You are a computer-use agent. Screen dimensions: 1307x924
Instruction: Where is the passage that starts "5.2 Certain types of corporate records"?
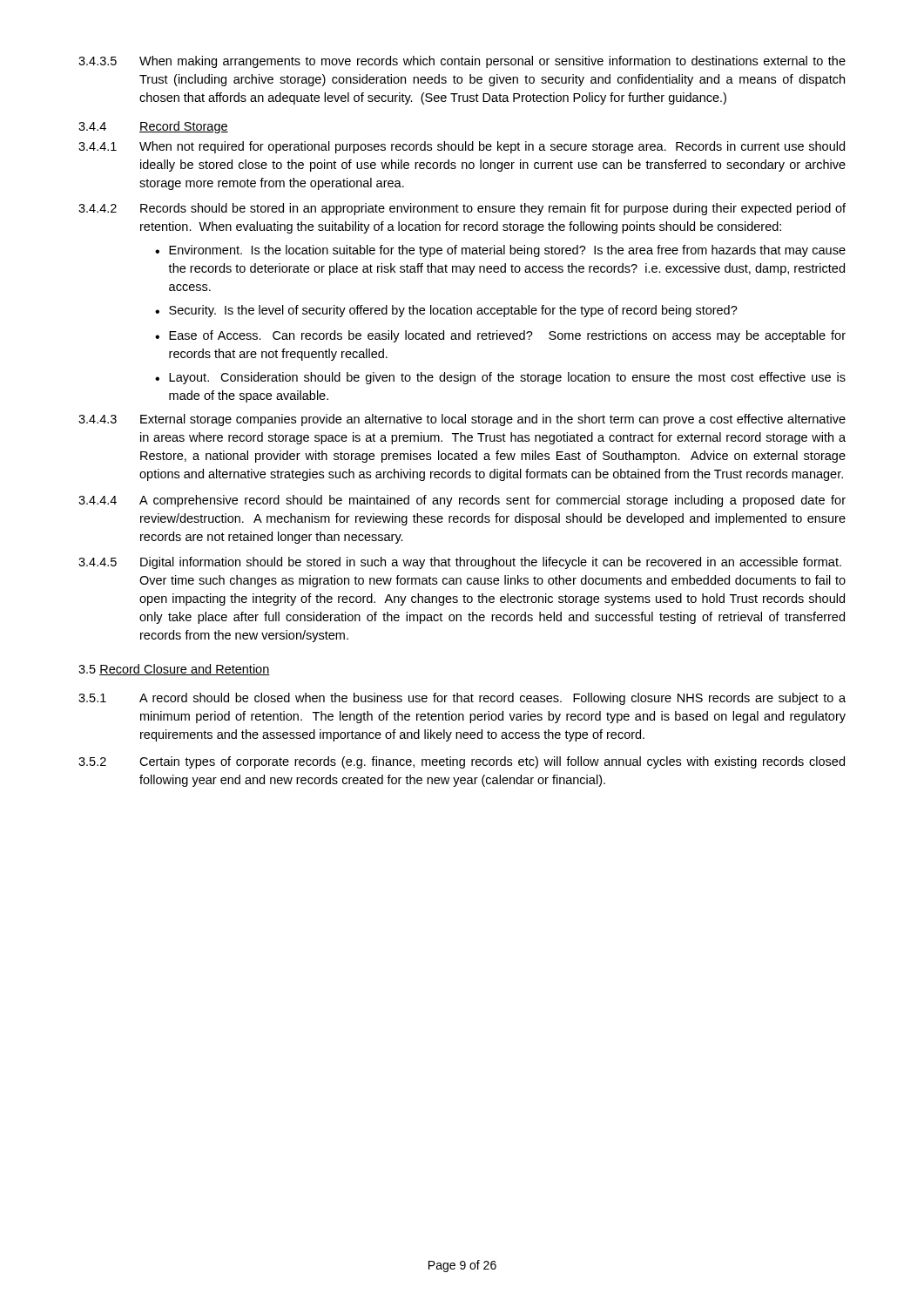pos(462,771)
